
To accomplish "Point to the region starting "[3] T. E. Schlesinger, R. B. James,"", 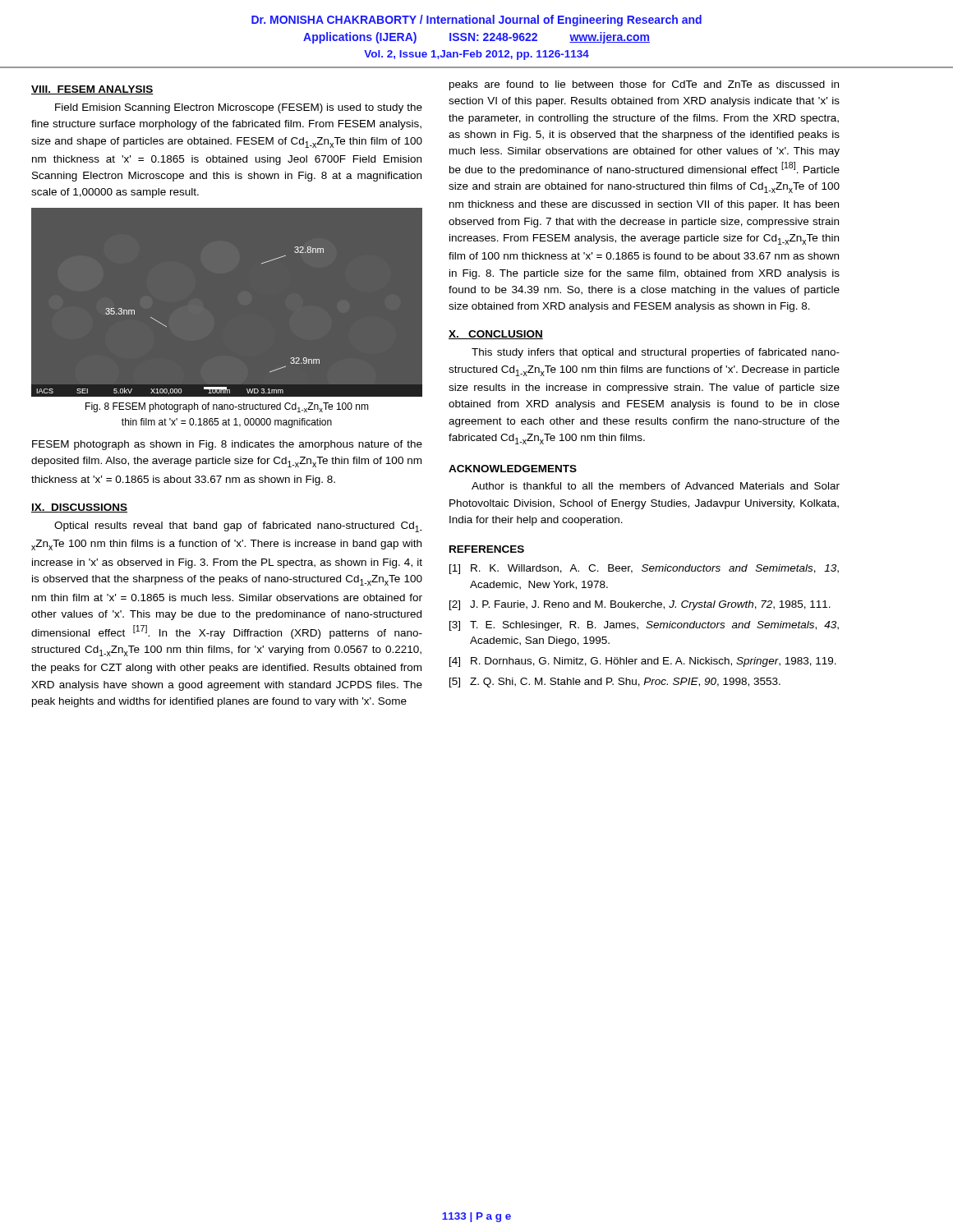I will click(644, 633).
